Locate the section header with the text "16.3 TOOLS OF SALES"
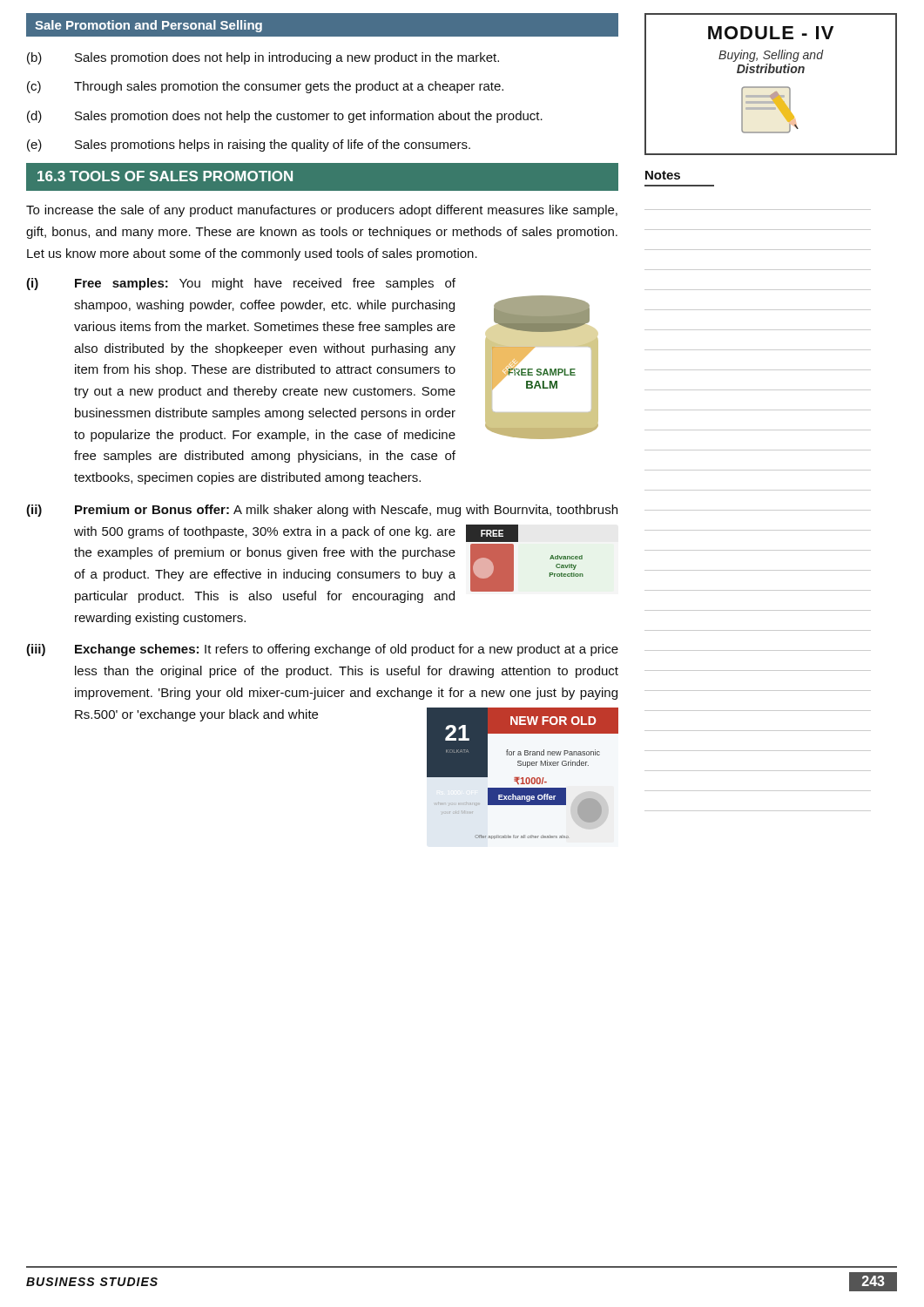Image resolution: width=924 pixels, height=1307 pixels. tap(165, 176)
